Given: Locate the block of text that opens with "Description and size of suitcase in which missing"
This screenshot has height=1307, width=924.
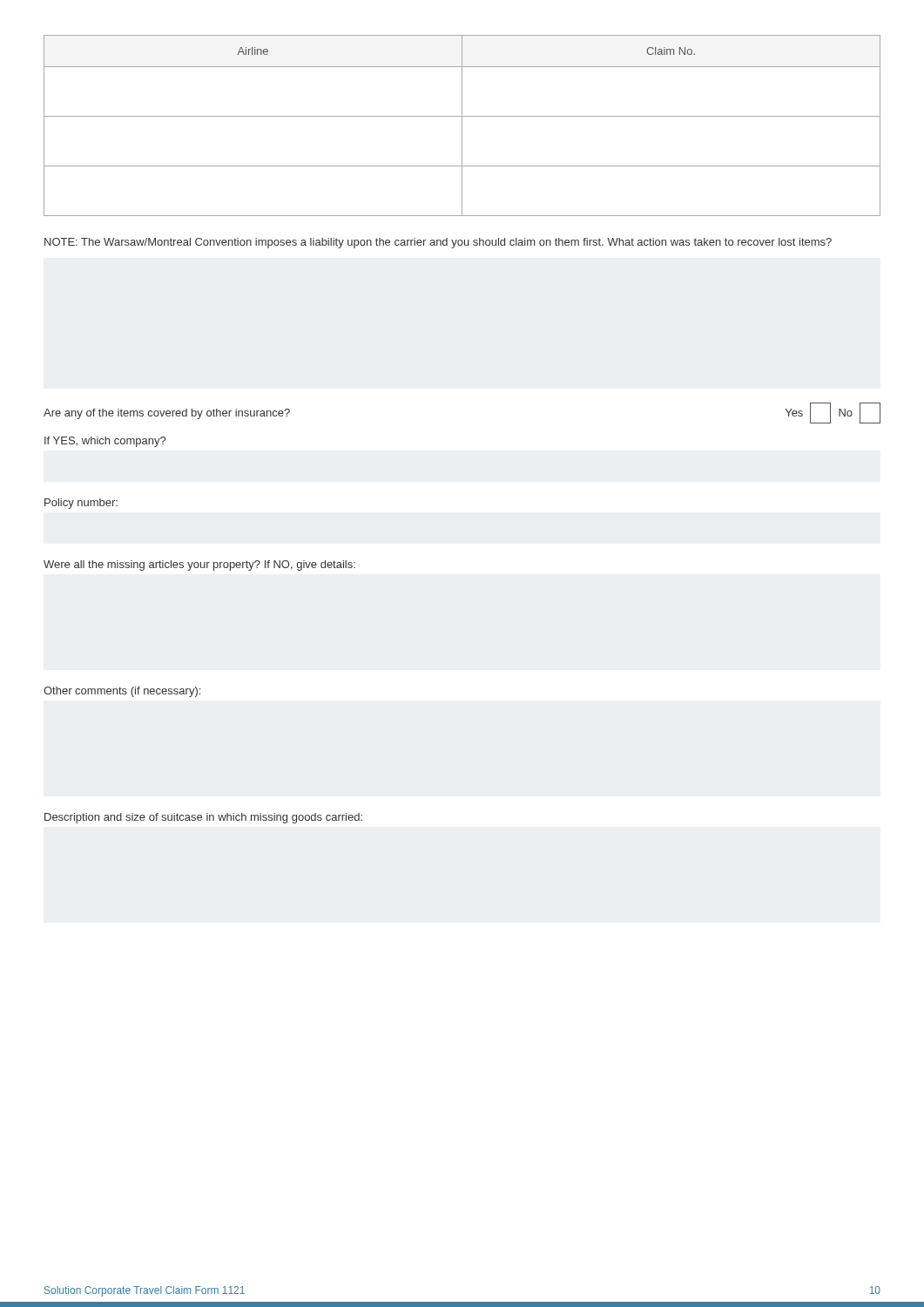Looking at the screenshot, I should 203,816.
